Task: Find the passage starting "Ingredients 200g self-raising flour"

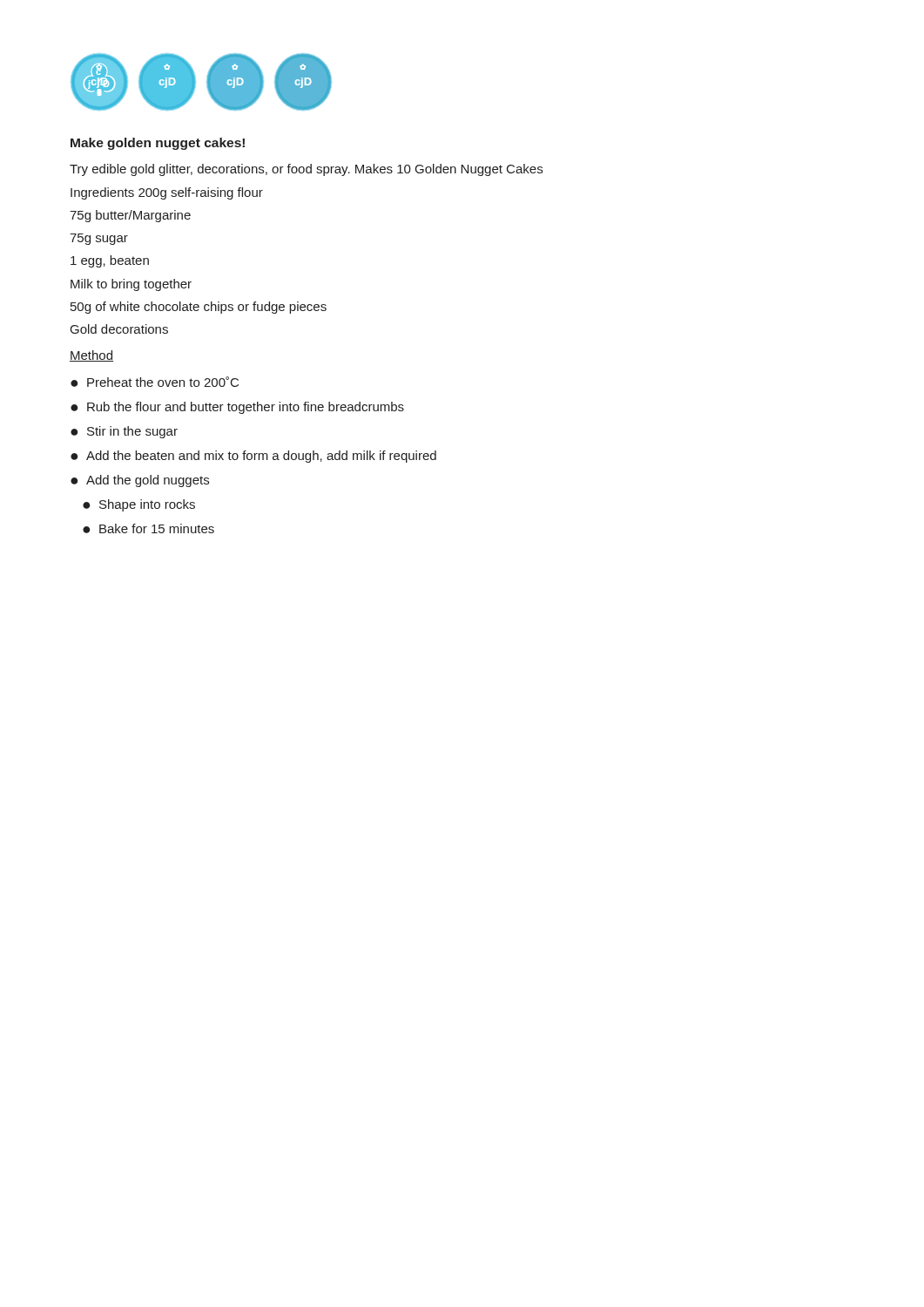Action: coord(166,192)
